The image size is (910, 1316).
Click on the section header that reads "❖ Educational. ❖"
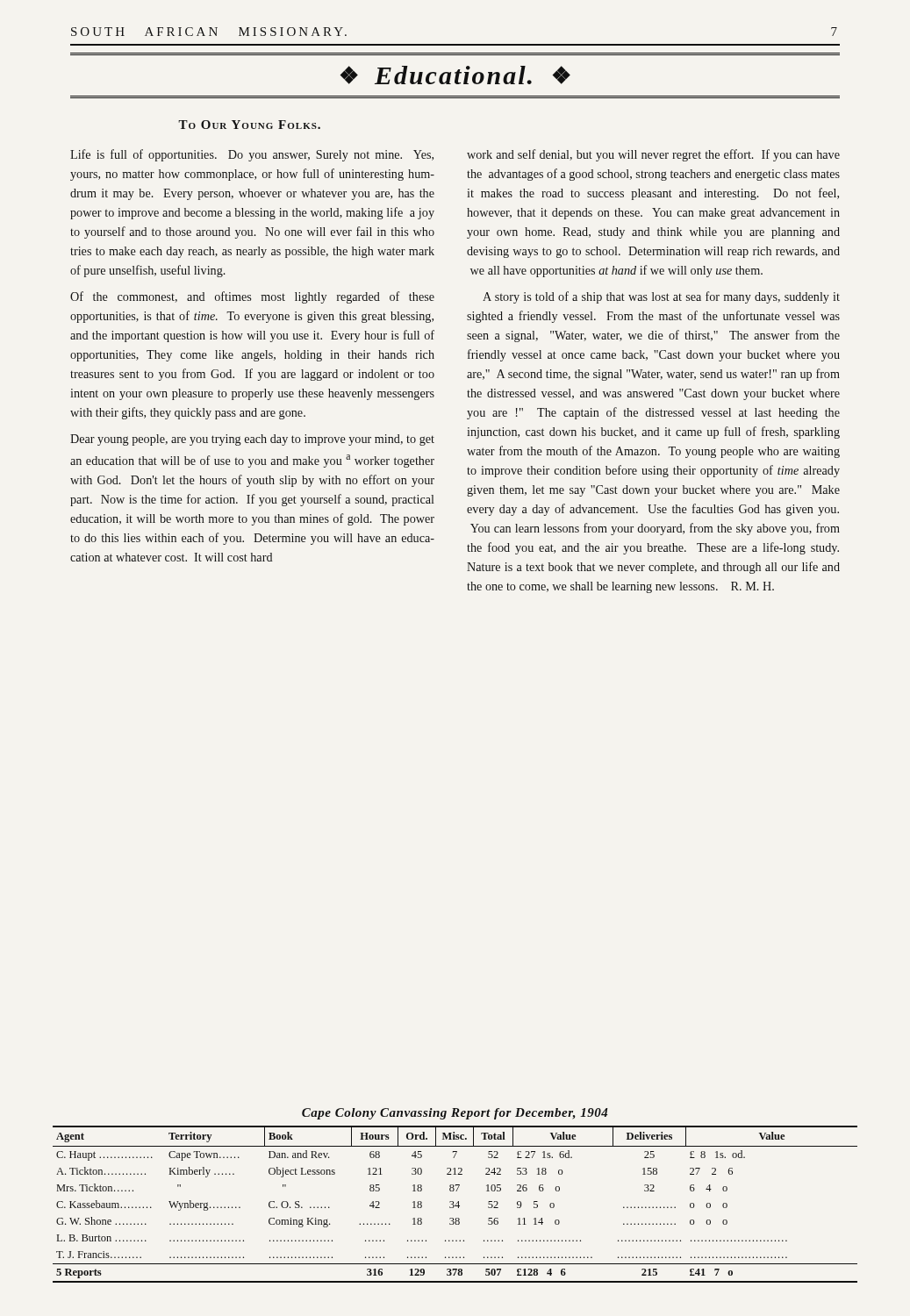[x=455, y=75]
